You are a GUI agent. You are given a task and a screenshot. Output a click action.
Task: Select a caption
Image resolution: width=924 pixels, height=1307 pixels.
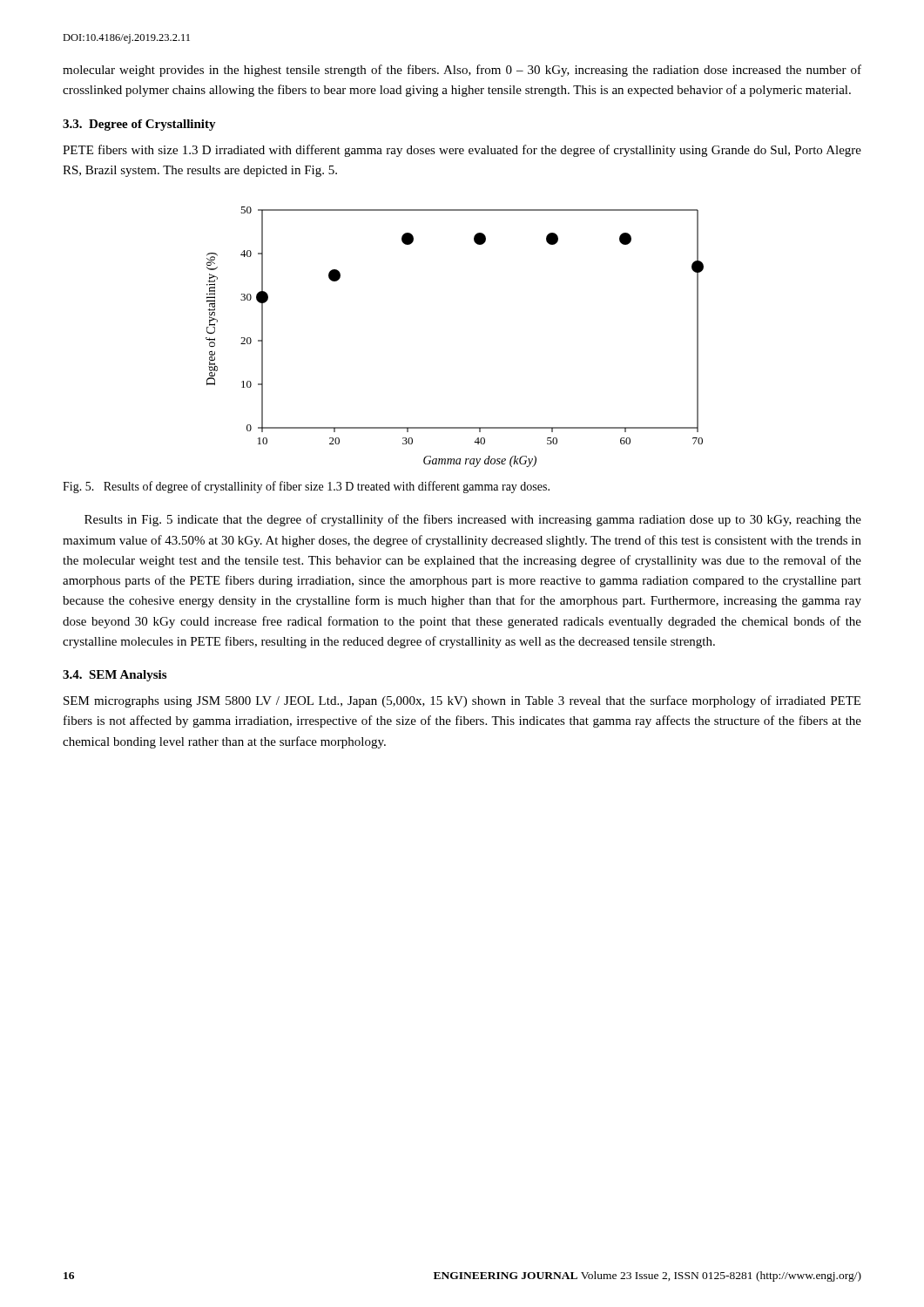point(307,487)
